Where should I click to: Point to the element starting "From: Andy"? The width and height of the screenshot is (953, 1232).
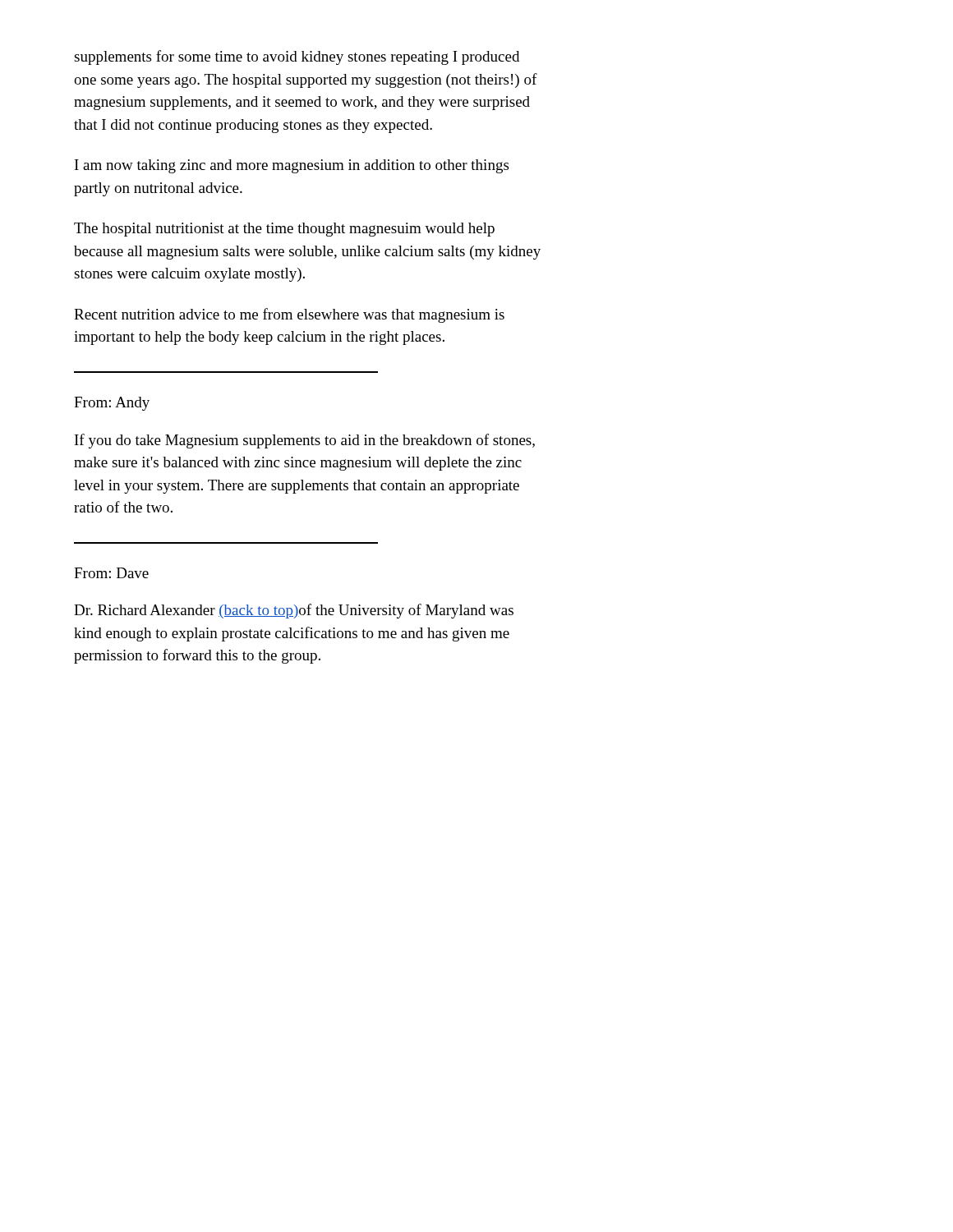112,402
